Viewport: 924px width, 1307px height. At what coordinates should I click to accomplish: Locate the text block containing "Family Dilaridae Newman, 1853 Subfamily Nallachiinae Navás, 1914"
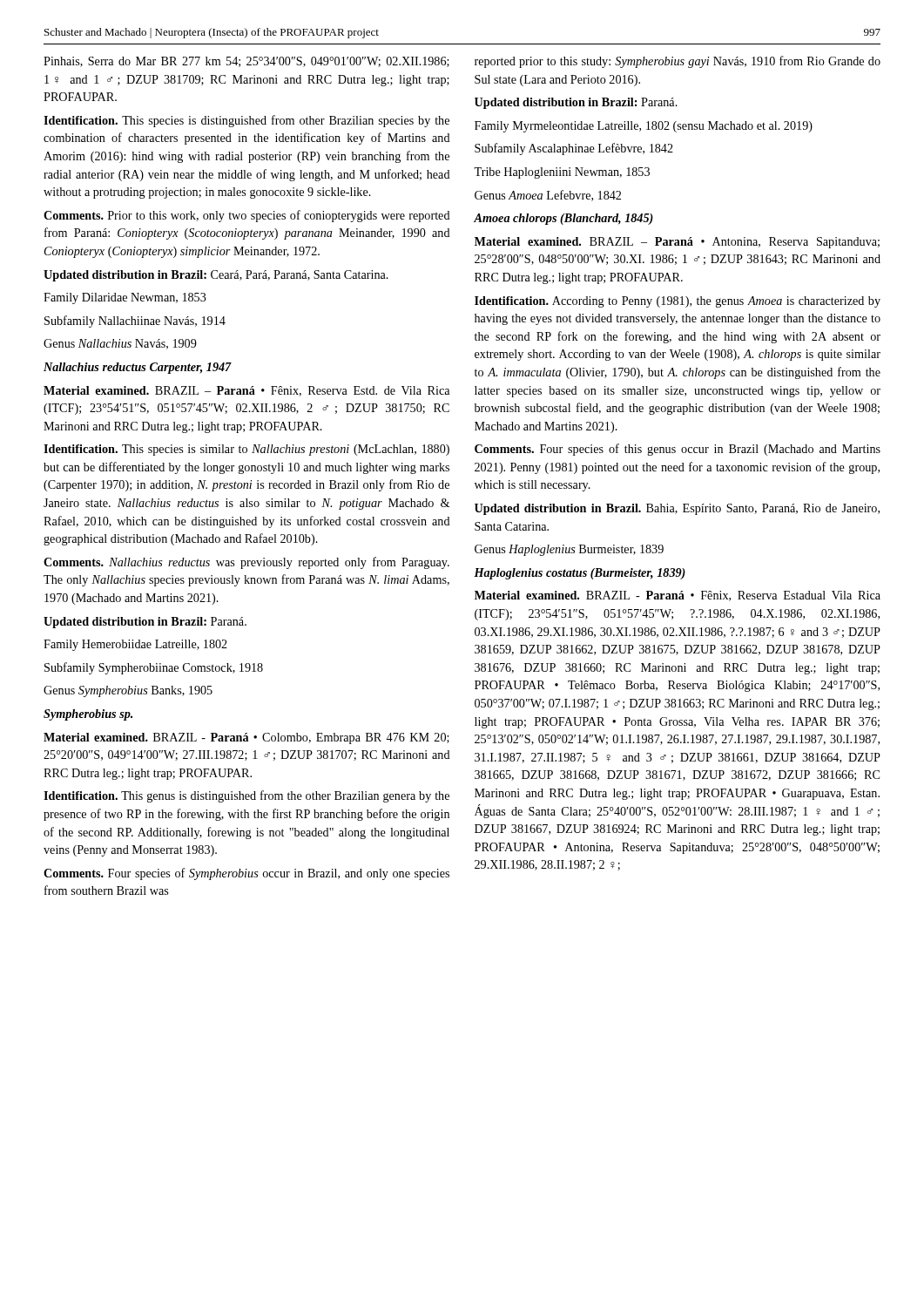(125, 298)
